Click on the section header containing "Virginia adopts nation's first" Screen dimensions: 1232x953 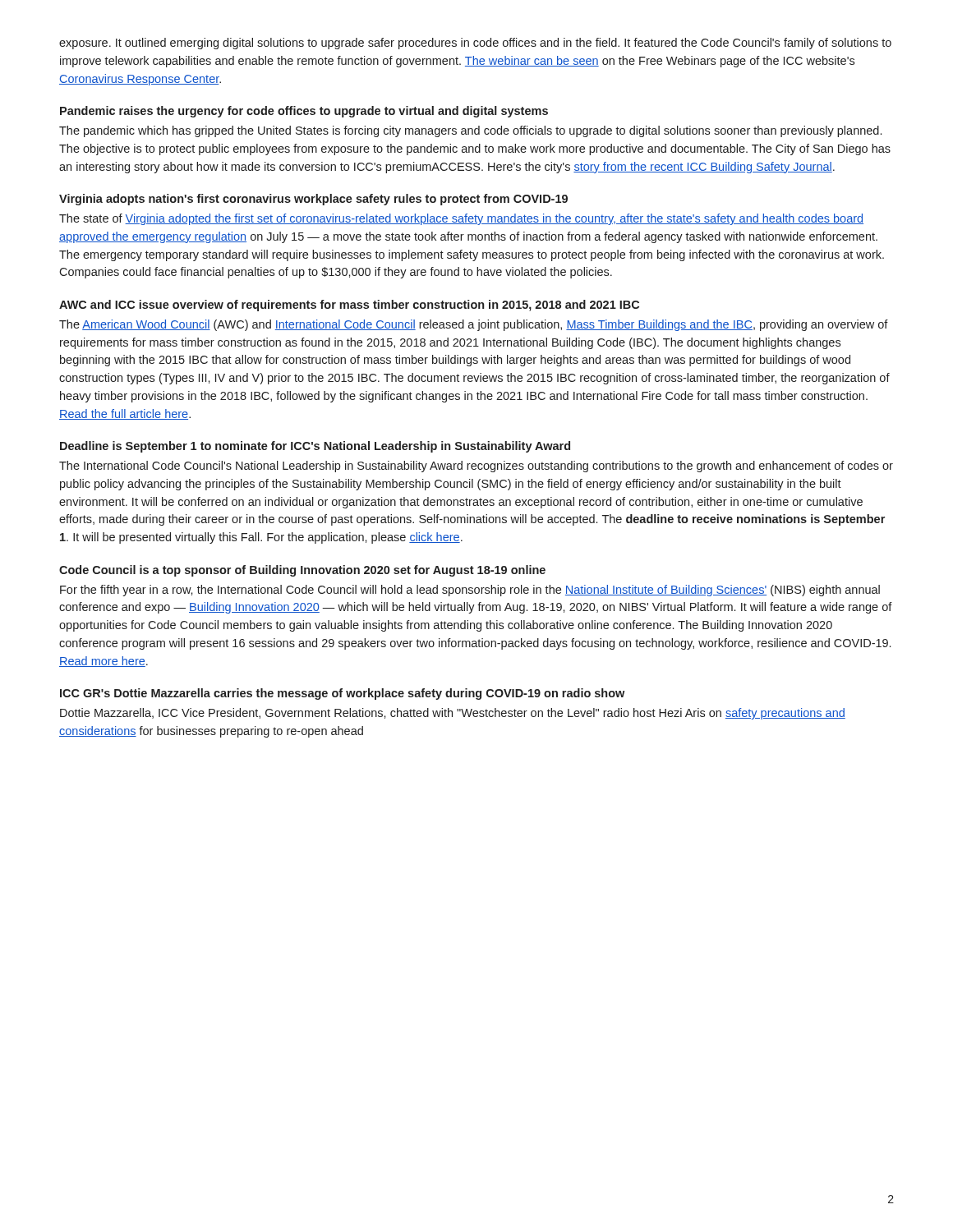click(x=476, y=236)
